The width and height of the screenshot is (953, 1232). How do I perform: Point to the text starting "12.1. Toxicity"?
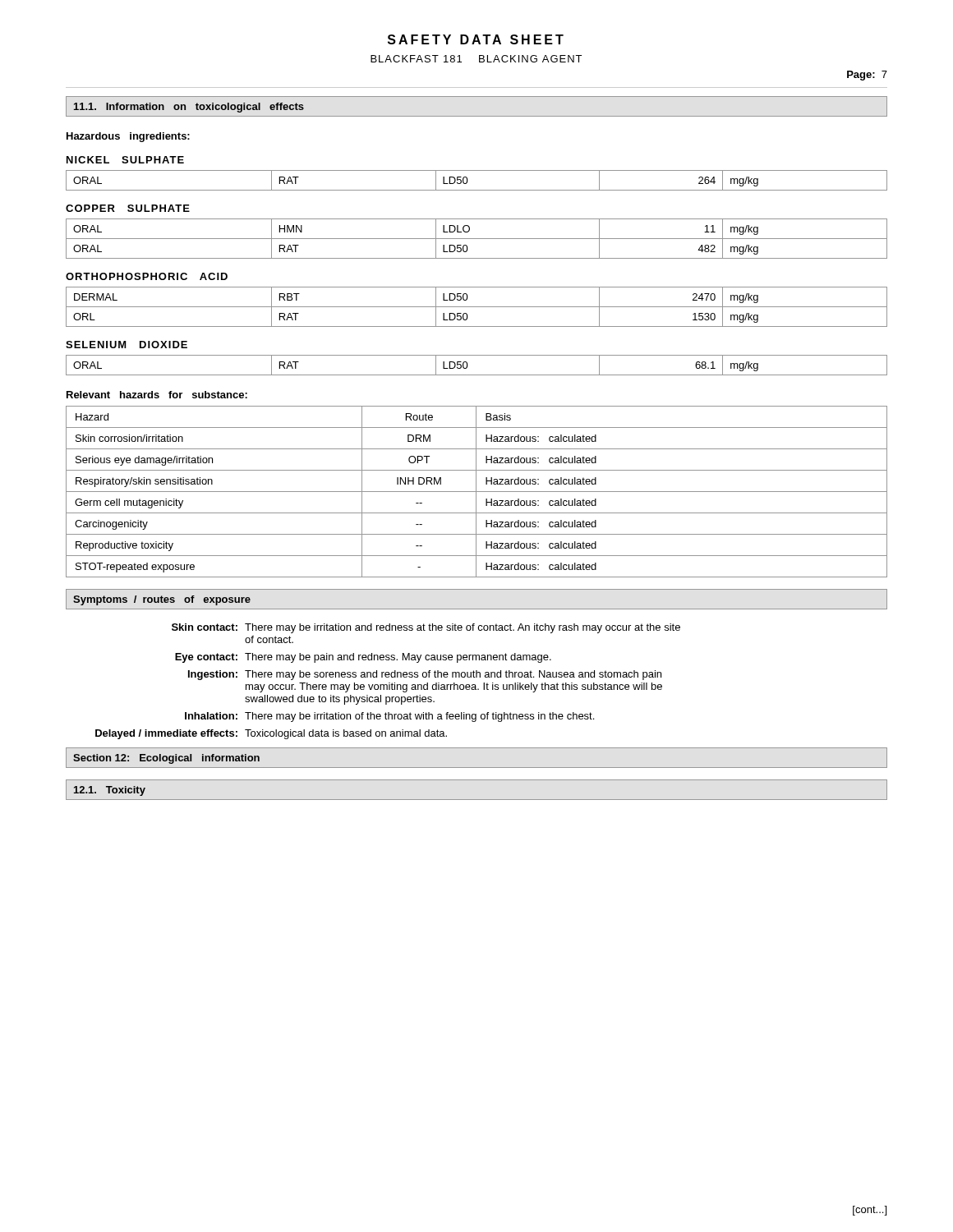[x=109, y=790]
